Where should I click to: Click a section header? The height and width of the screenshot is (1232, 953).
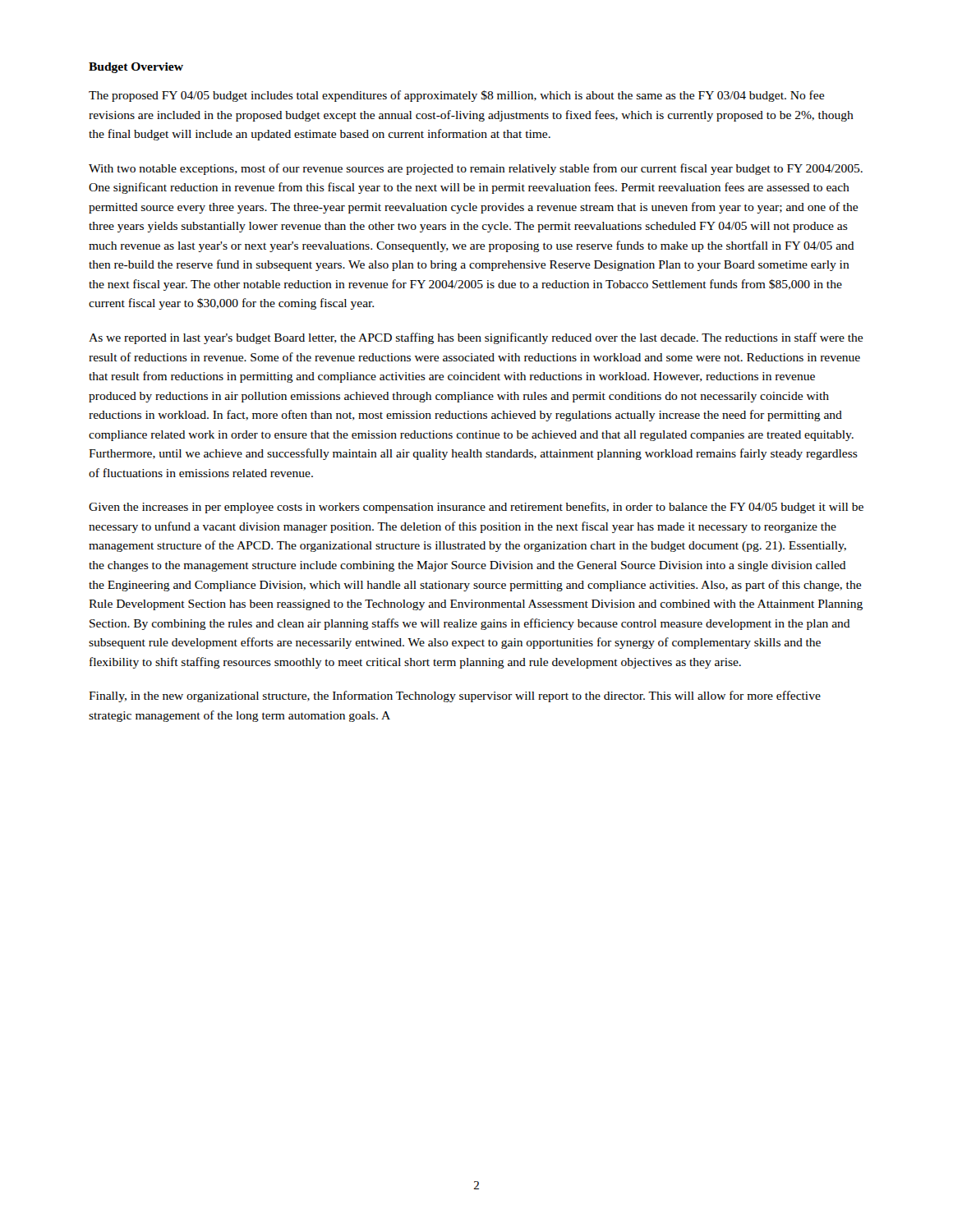pos(136,66)
